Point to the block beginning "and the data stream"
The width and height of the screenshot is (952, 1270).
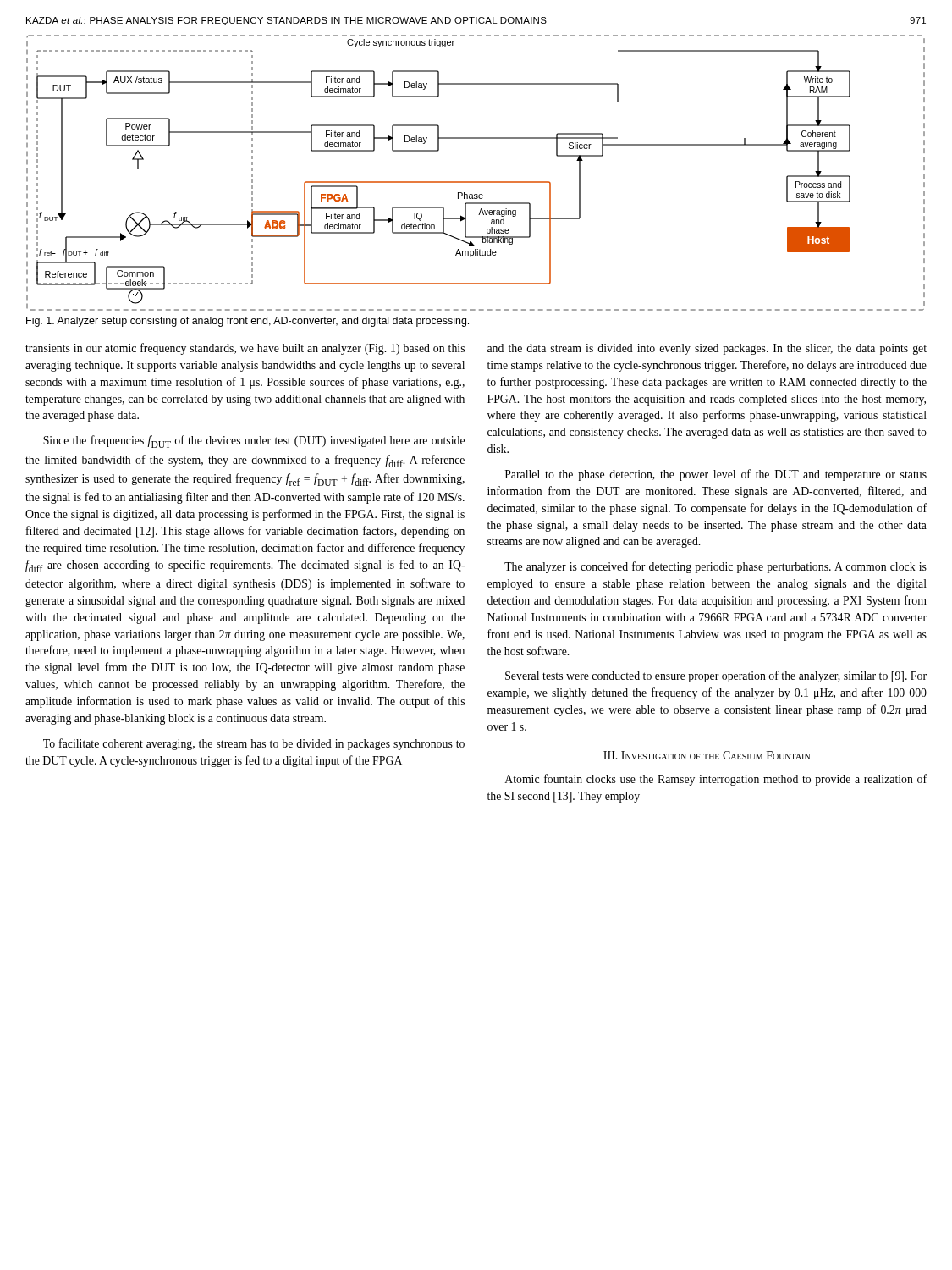707,538
